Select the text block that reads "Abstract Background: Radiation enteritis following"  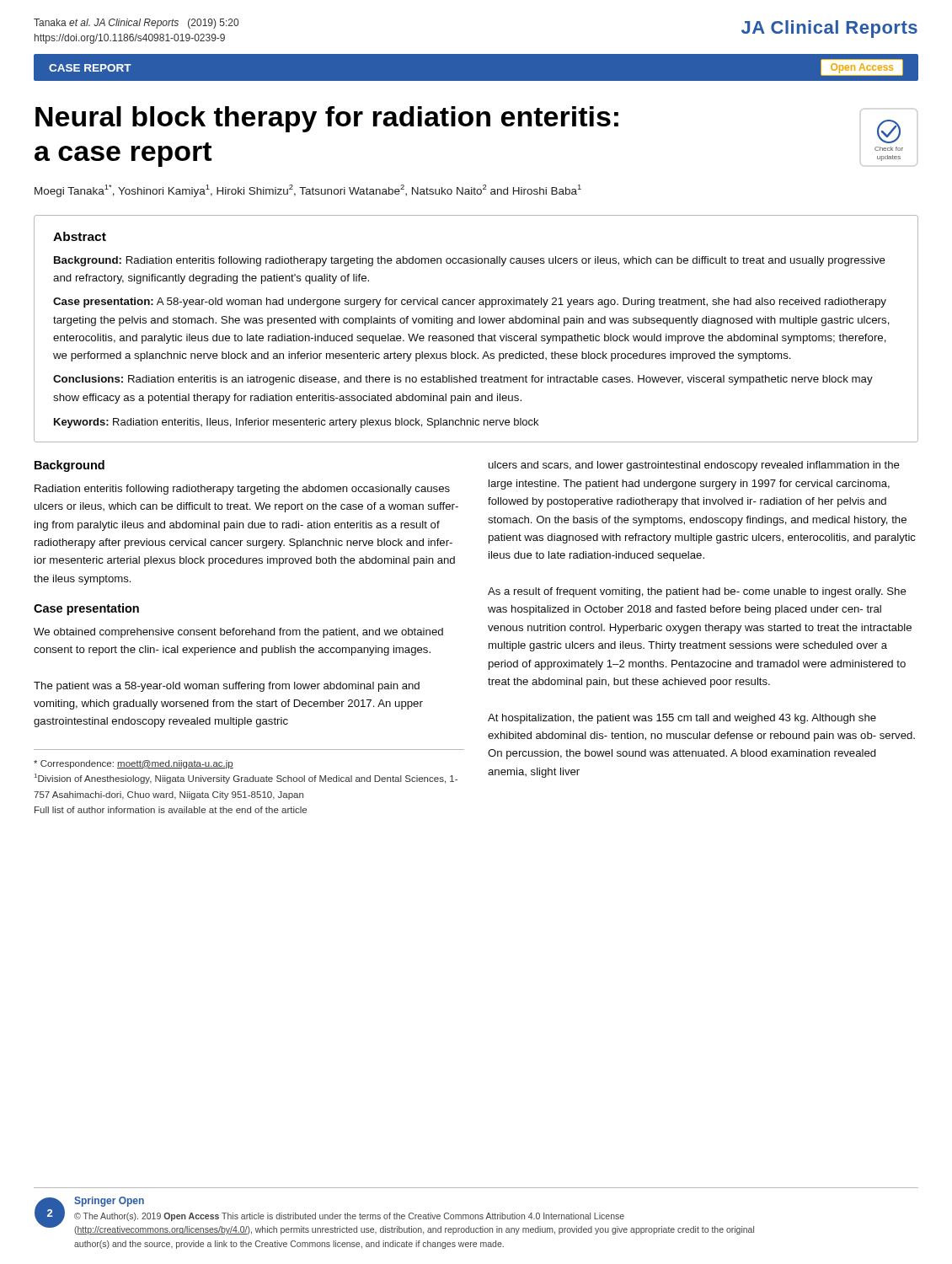click(x=476, y=330)
